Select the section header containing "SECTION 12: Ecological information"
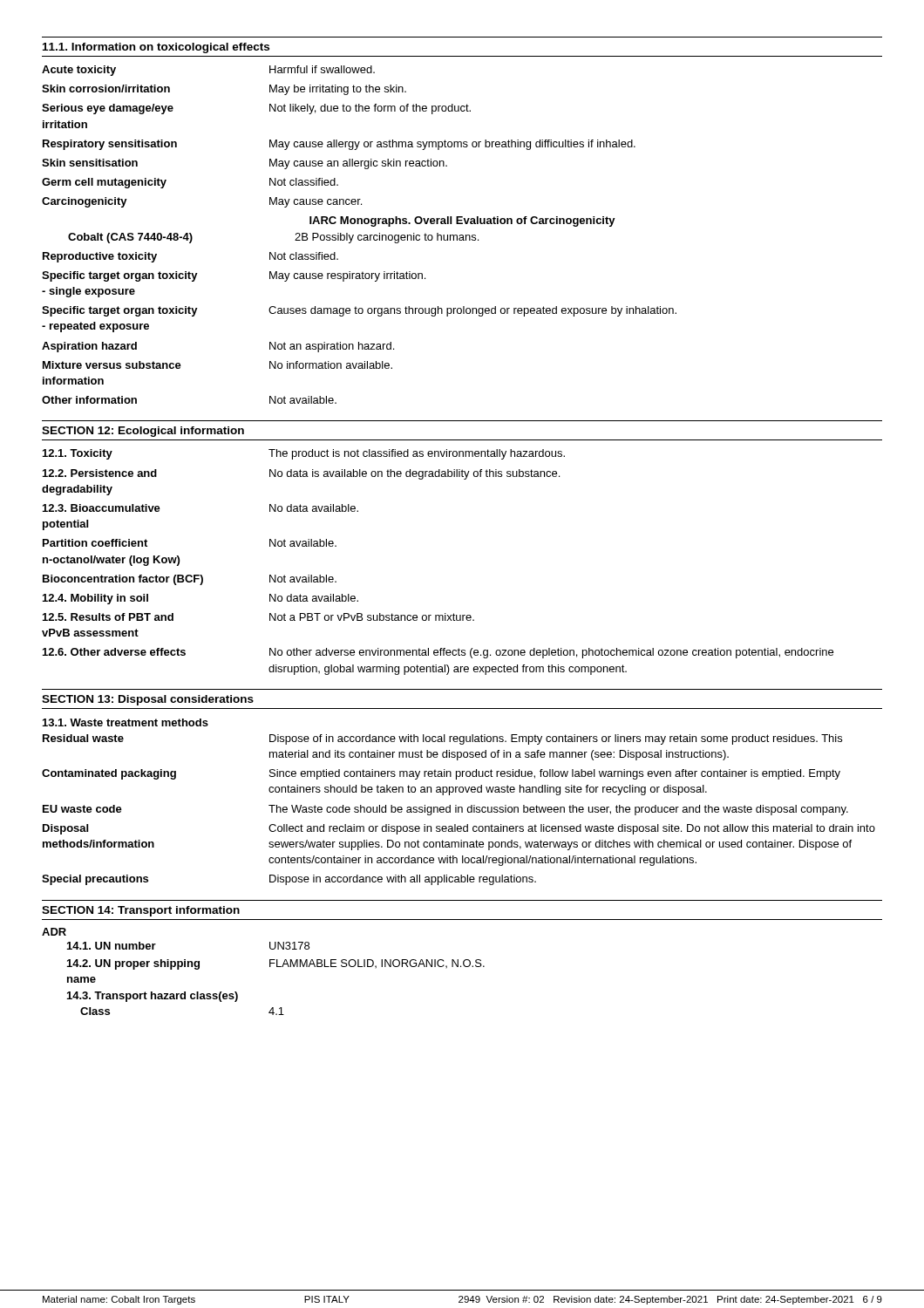Screen dimensions: 1308x924 [143, 431]
